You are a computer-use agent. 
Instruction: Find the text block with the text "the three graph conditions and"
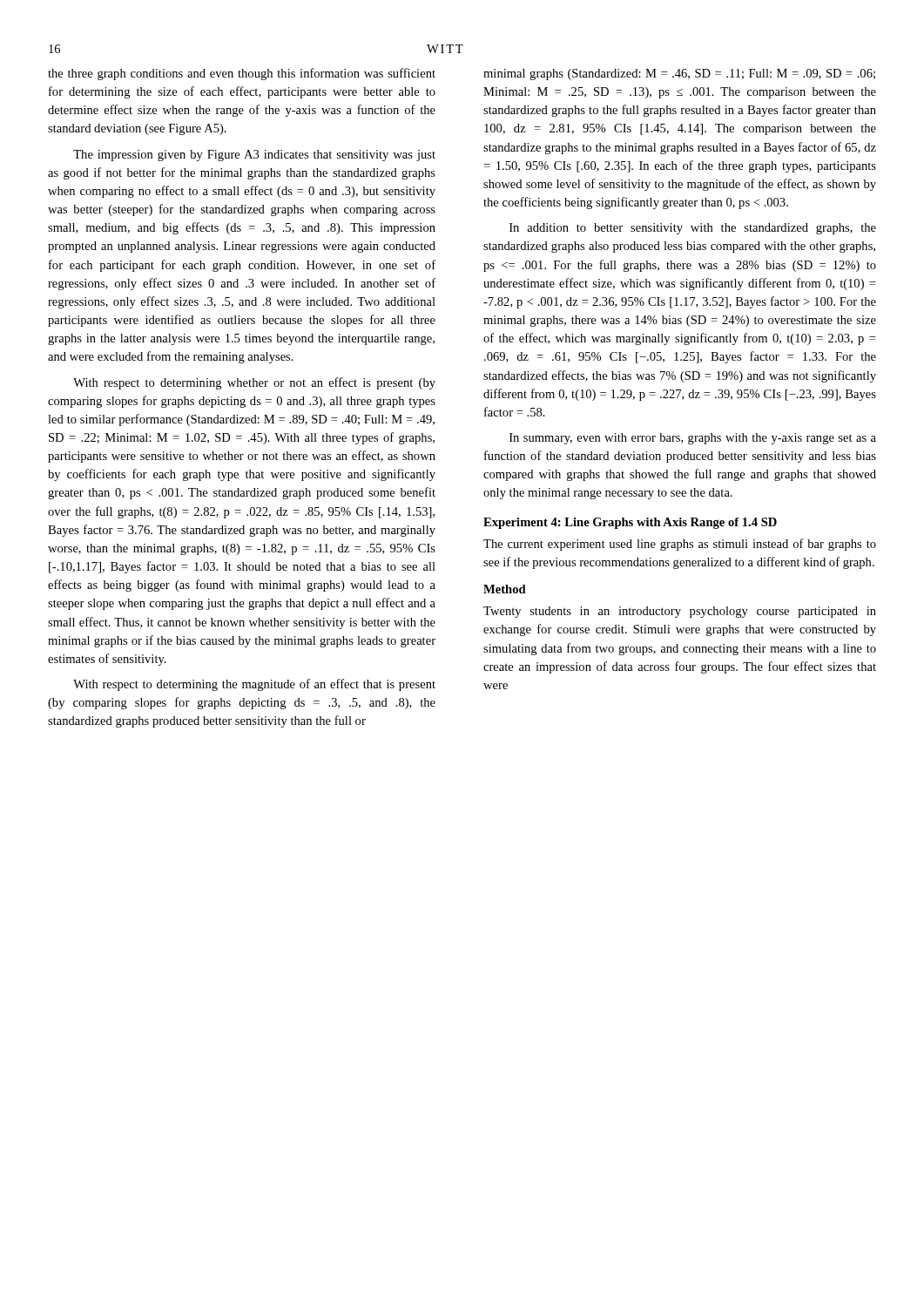pyautogui.click(x=242, y=101)
